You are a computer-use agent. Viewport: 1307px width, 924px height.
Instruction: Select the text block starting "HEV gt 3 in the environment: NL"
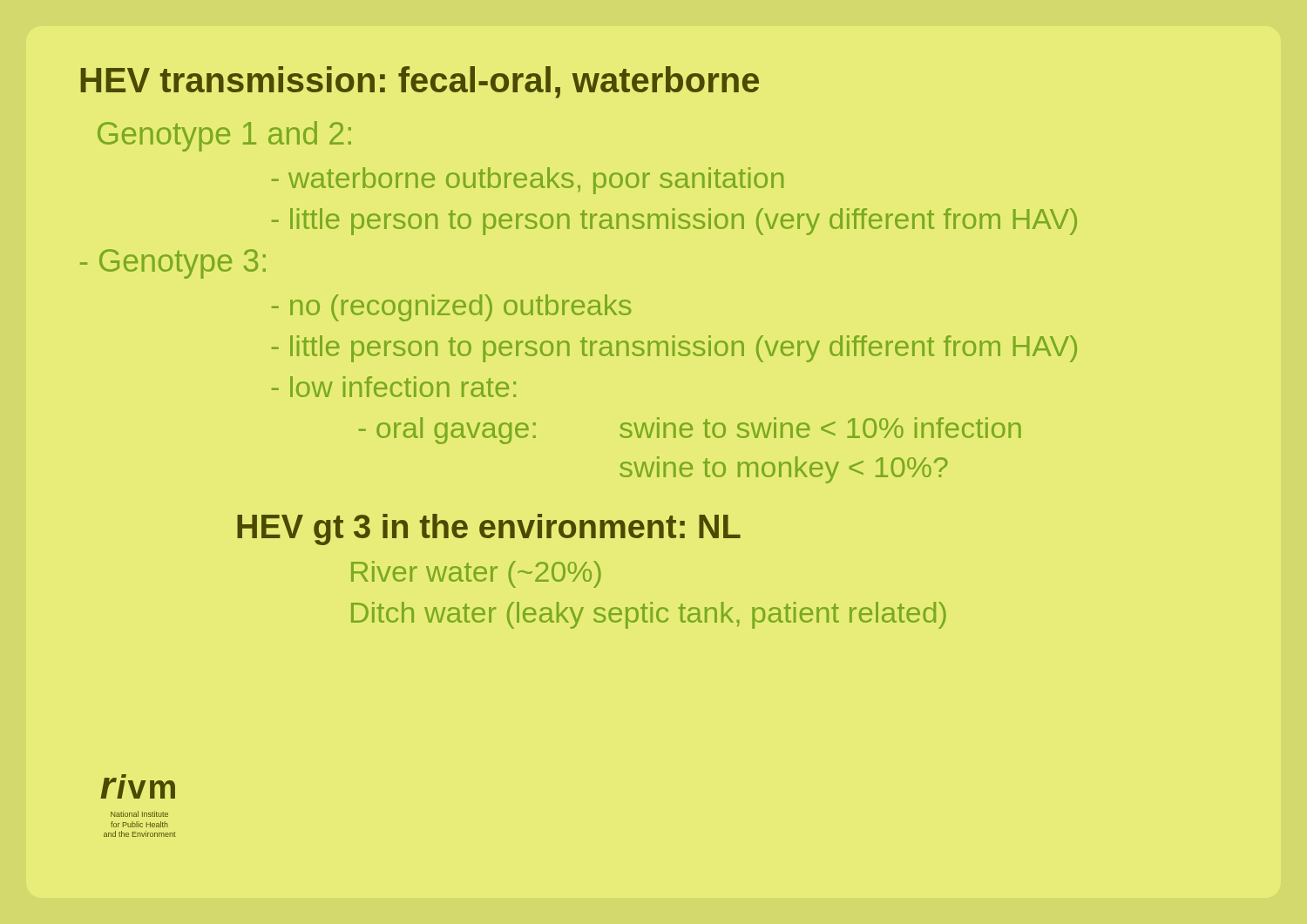pos(488,527)
